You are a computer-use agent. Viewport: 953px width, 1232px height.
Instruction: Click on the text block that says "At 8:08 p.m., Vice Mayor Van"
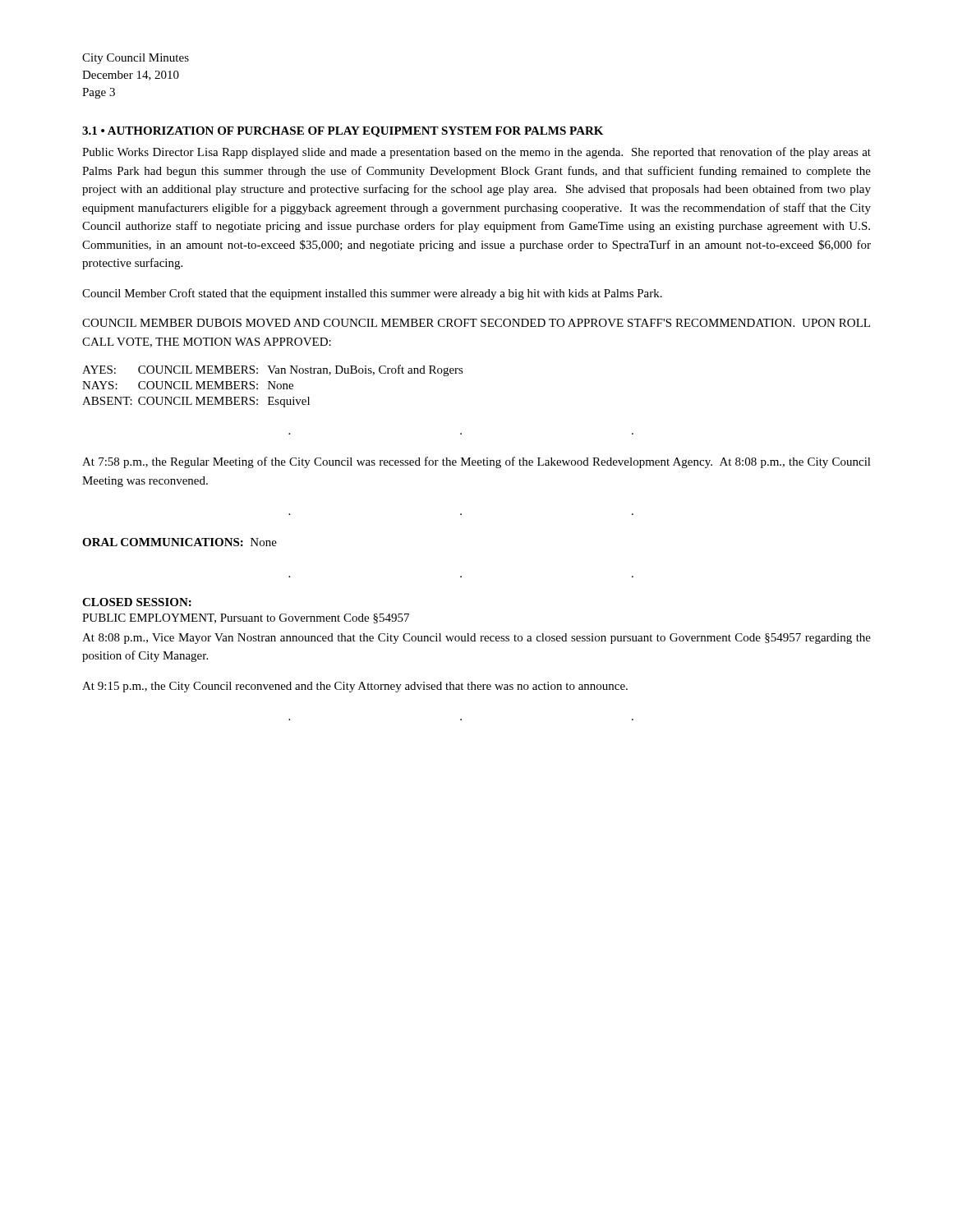[476, 646]
